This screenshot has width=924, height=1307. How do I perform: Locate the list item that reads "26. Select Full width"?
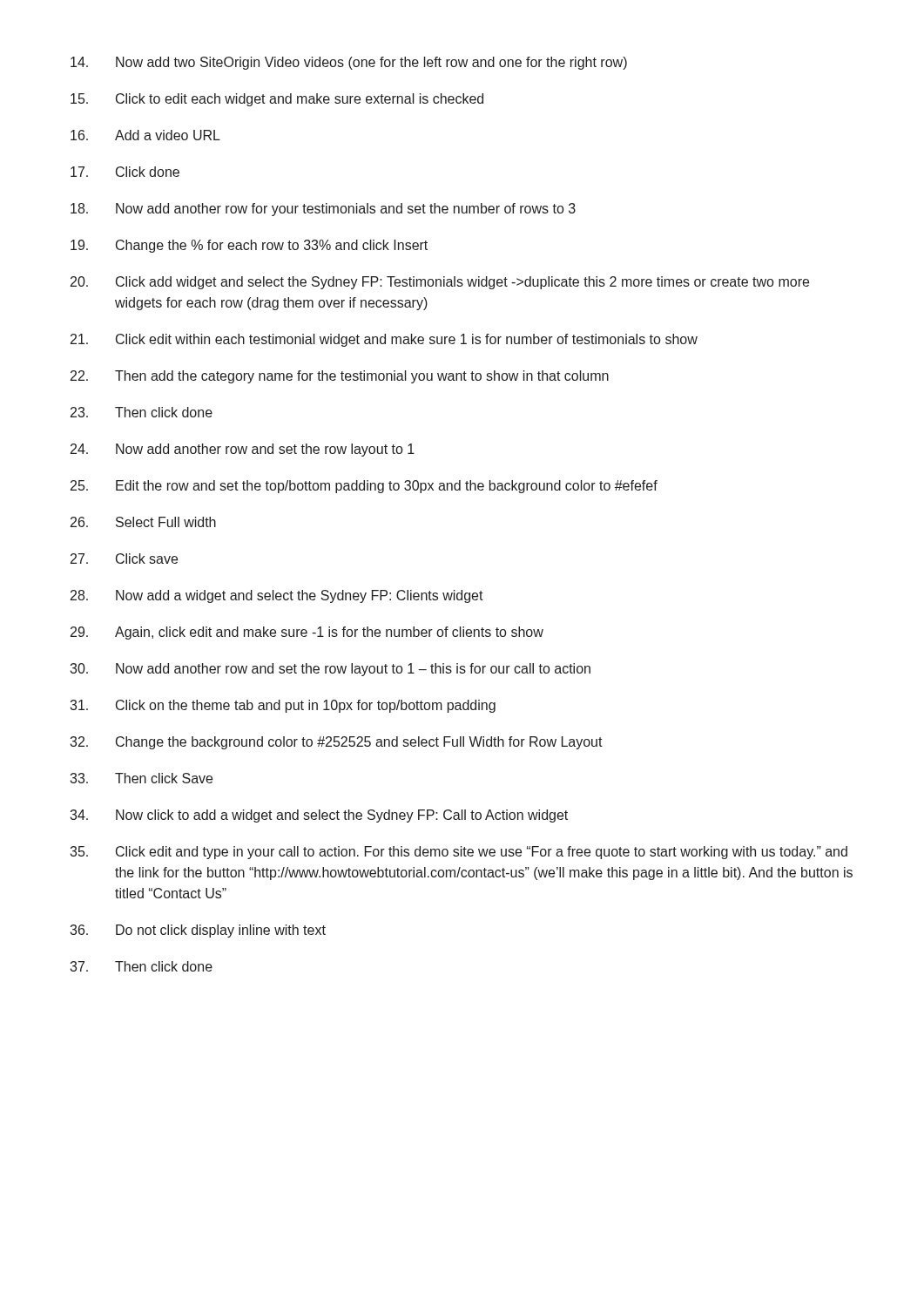coord(143,522)
